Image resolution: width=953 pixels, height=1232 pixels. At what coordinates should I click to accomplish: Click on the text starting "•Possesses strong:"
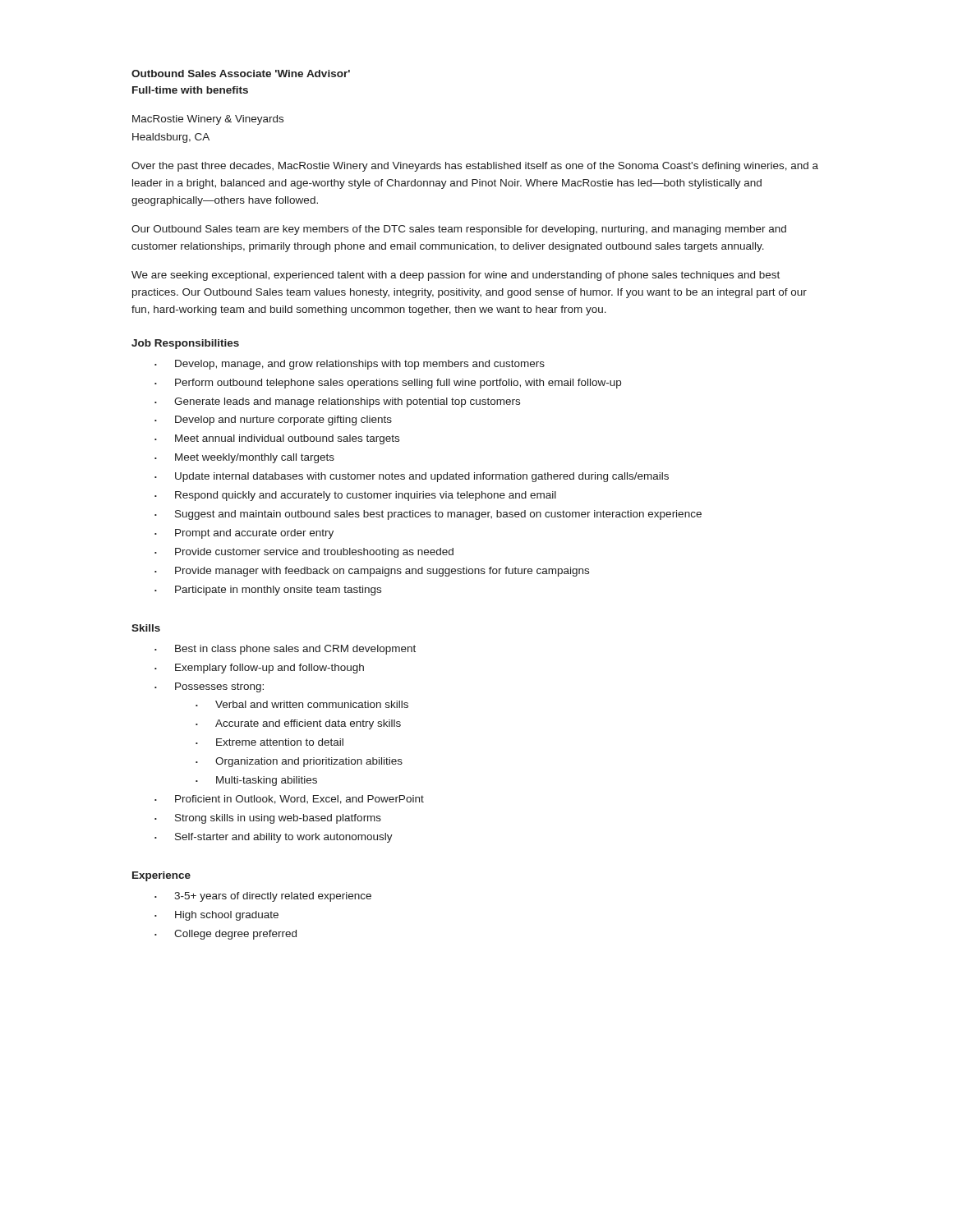210,687
